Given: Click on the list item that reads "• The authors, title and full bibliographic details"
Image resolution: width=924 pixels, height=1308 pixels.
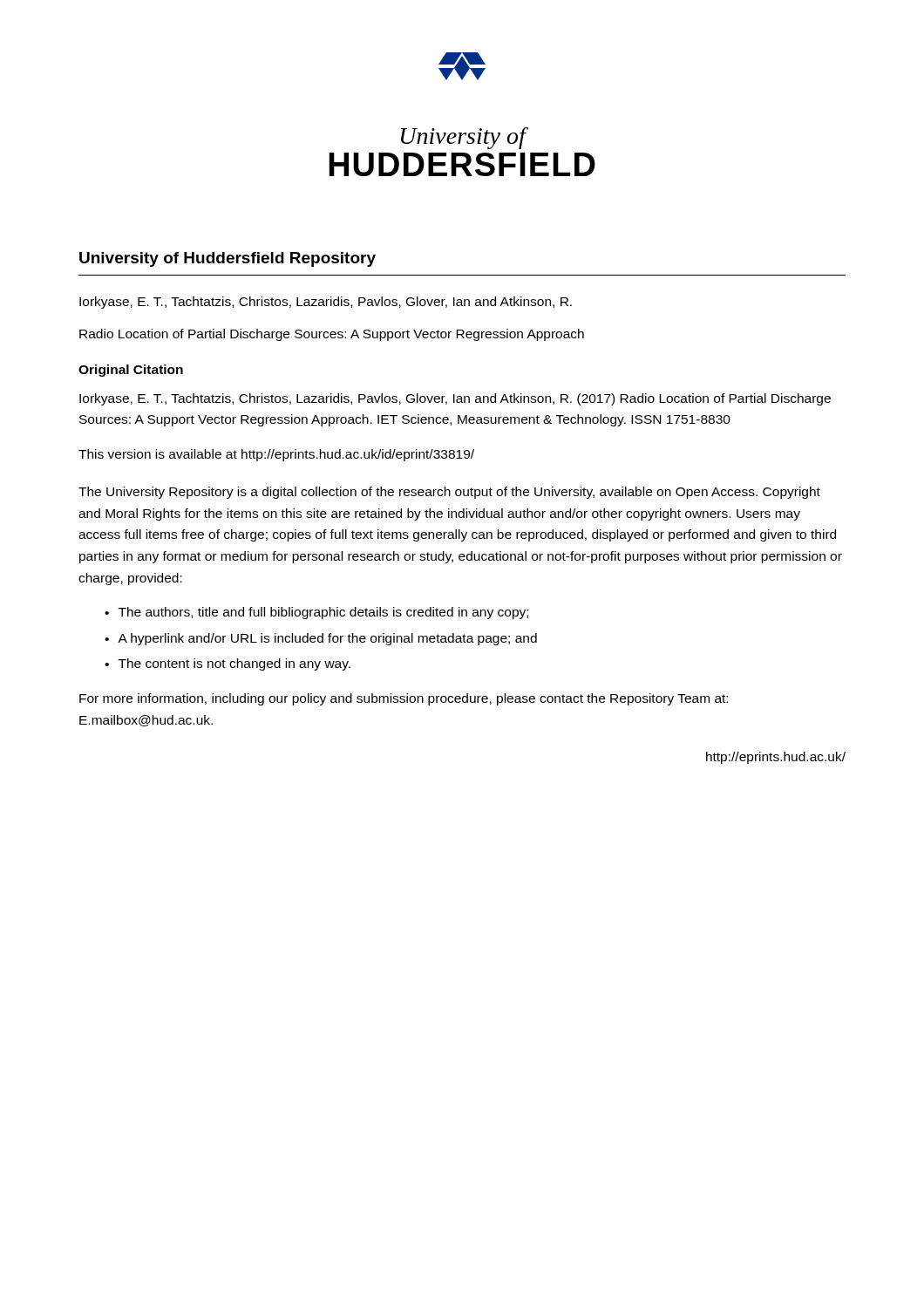Looking at the screenshot, I should pyautogui.click(x=317, y=613).
